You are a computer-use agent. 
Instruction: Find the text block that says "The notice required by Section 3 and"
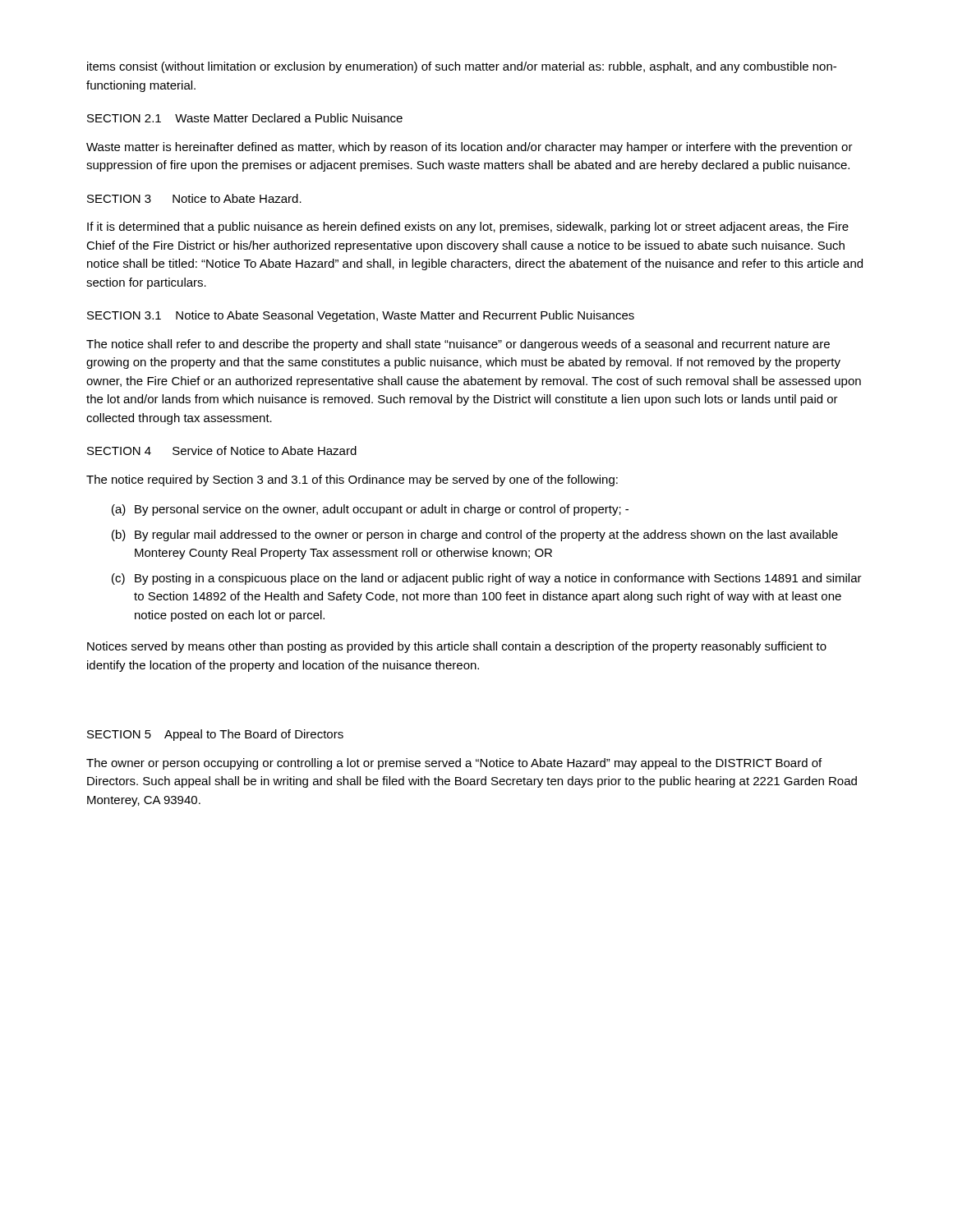tap(352, 479)
